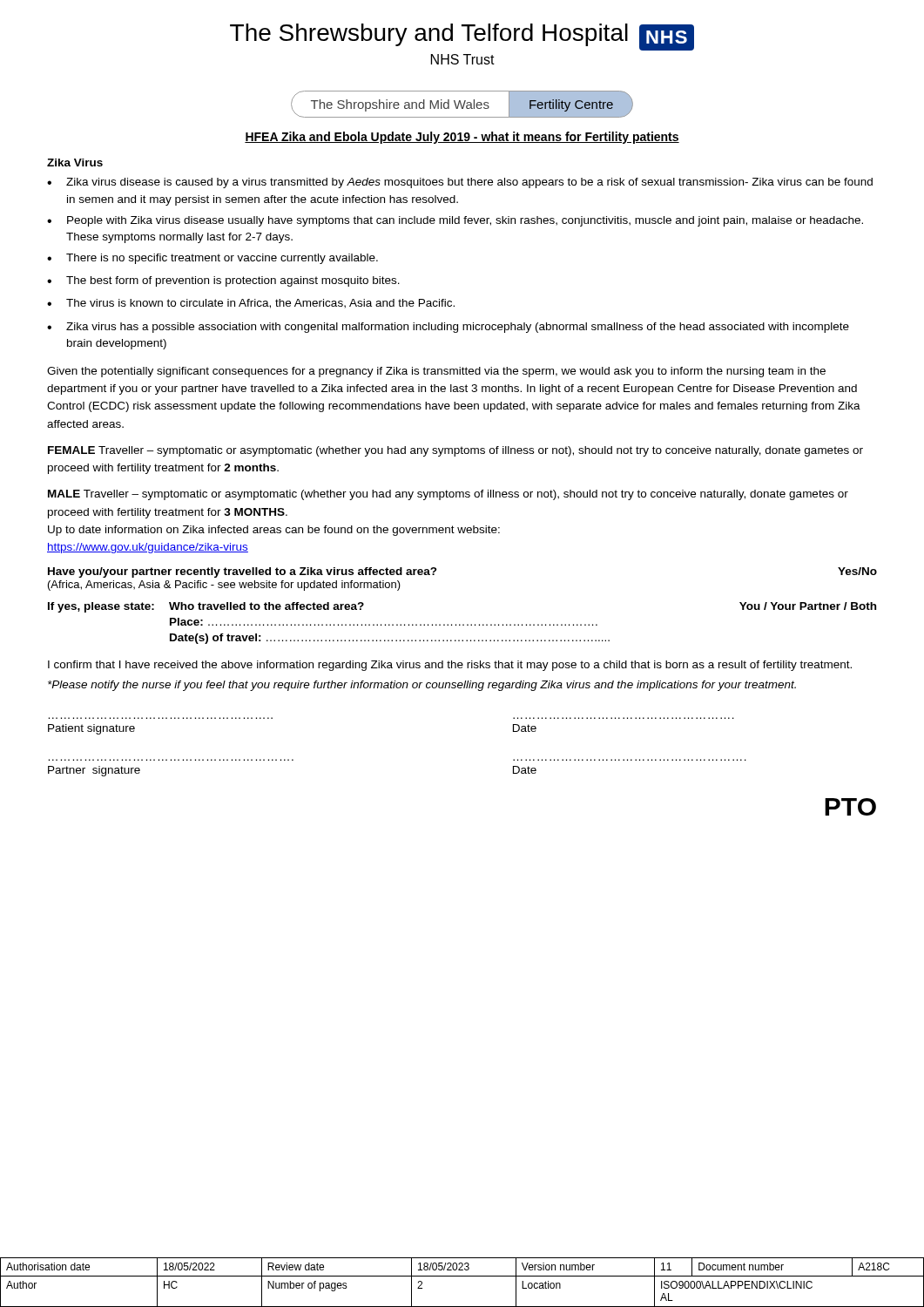This screenshot has width=924, height=1307.
Task: Locate the text "……………………………………………….. Patient signature ………………………………………………. Date"
Action: (89, 729)
